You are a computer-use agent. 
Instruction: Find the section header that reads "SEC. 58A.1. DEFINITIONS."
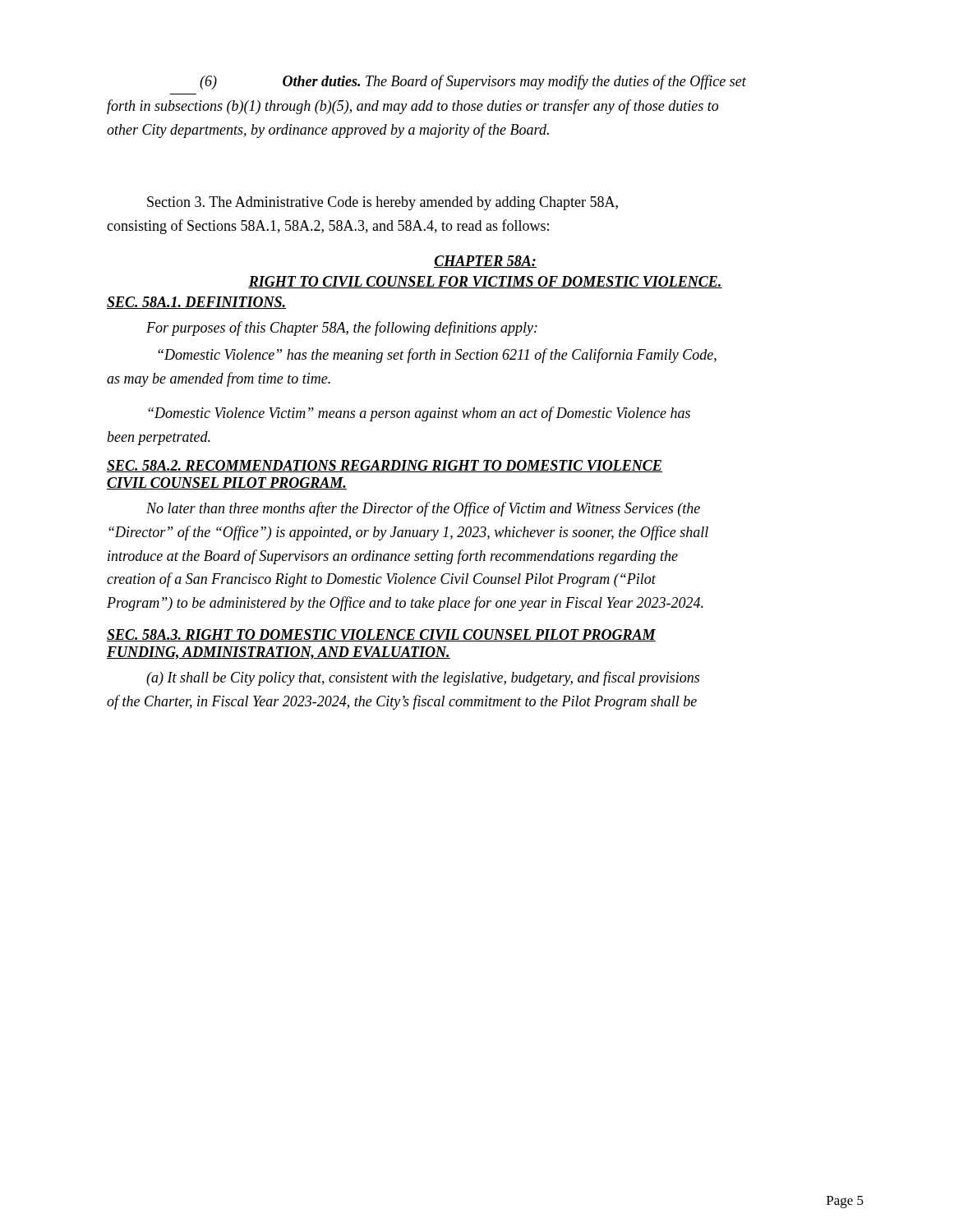coord(196,302)
